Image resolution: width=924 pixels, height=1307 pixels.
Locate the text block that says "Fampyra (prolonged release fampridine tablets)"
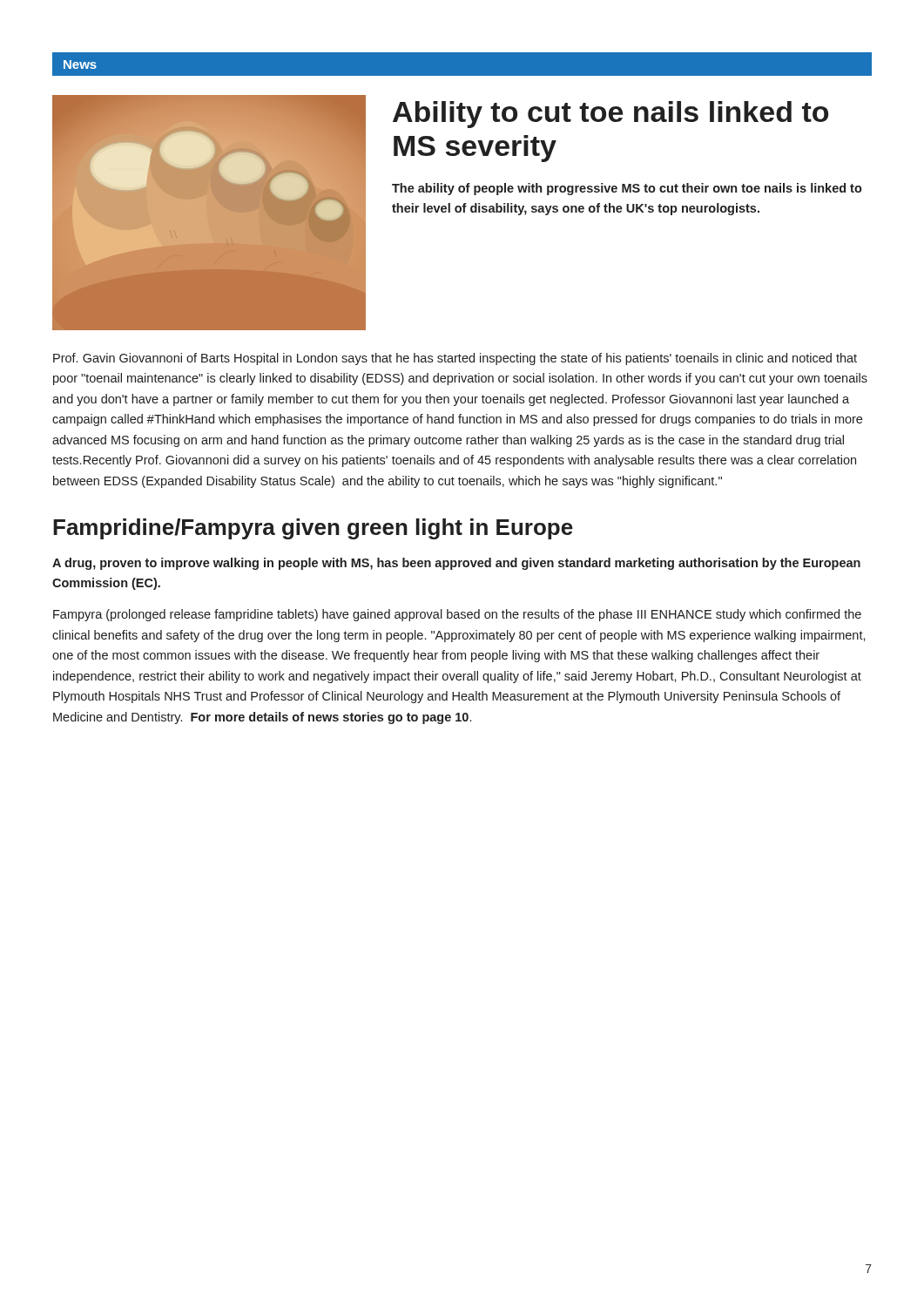tap(459, 666)
